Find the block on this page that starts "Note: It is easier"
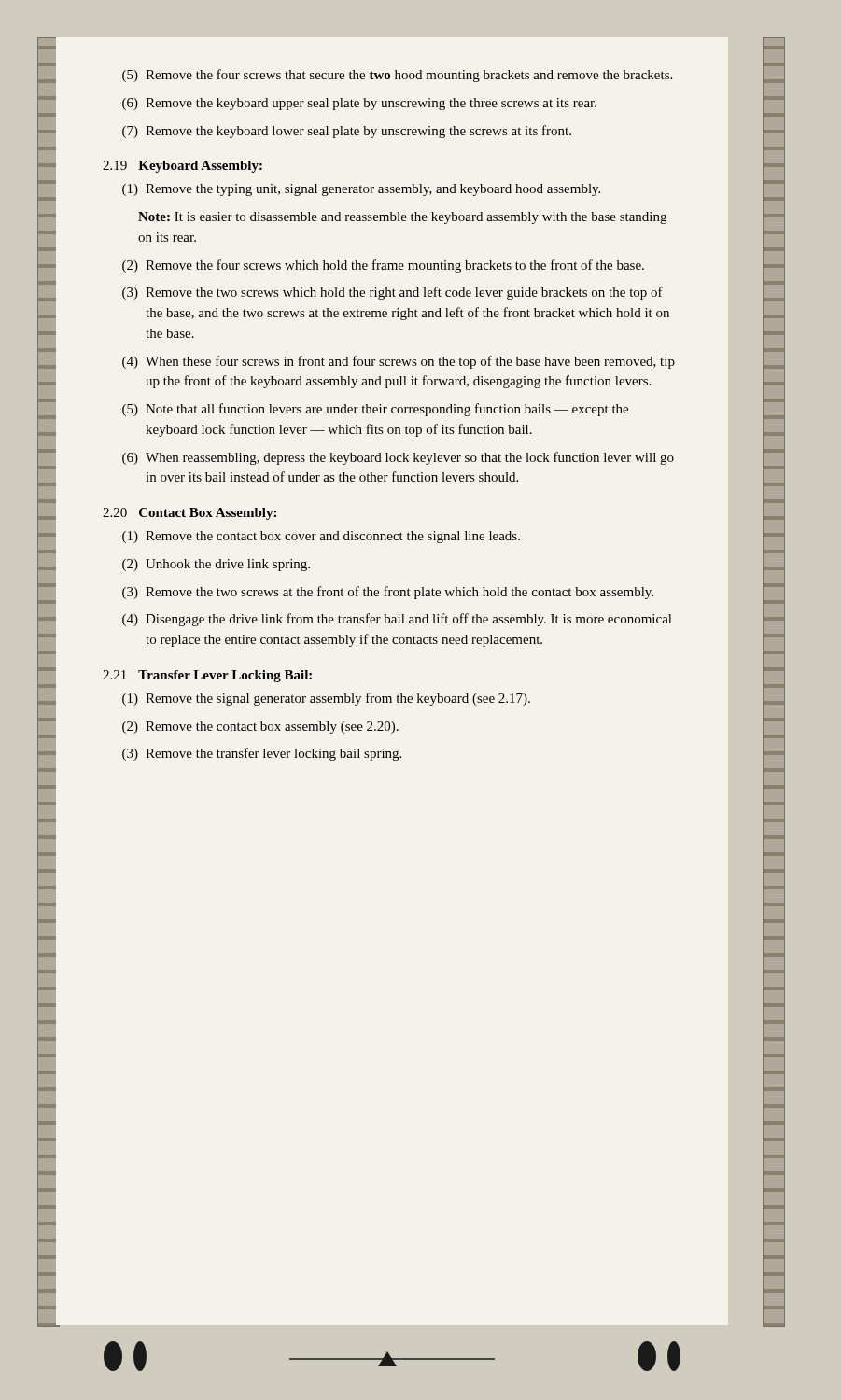 coord(403,227)
